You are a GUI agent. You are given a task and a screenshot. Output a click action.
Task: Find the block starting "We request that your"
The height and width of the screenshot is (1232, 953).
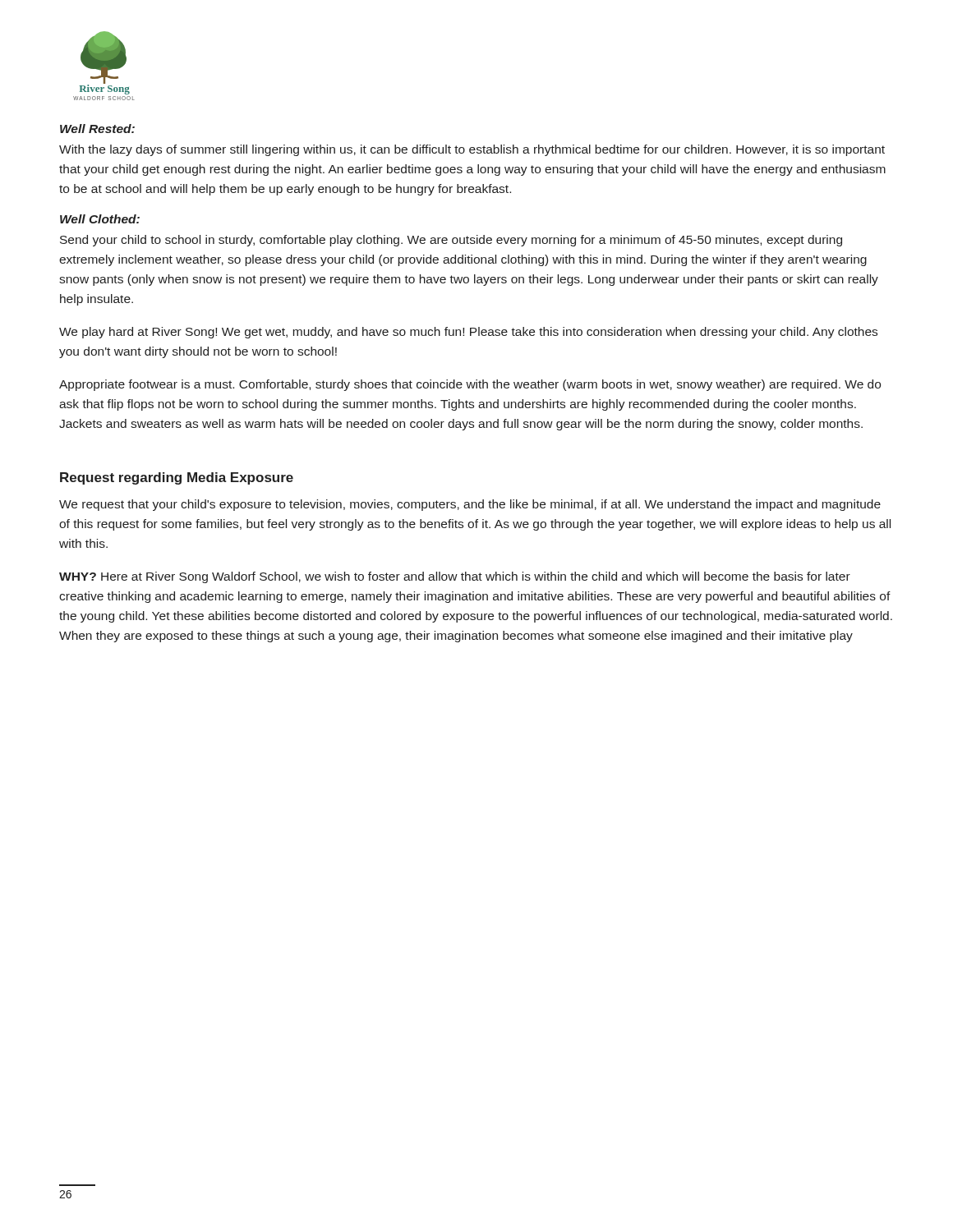(x=475, y=524)
